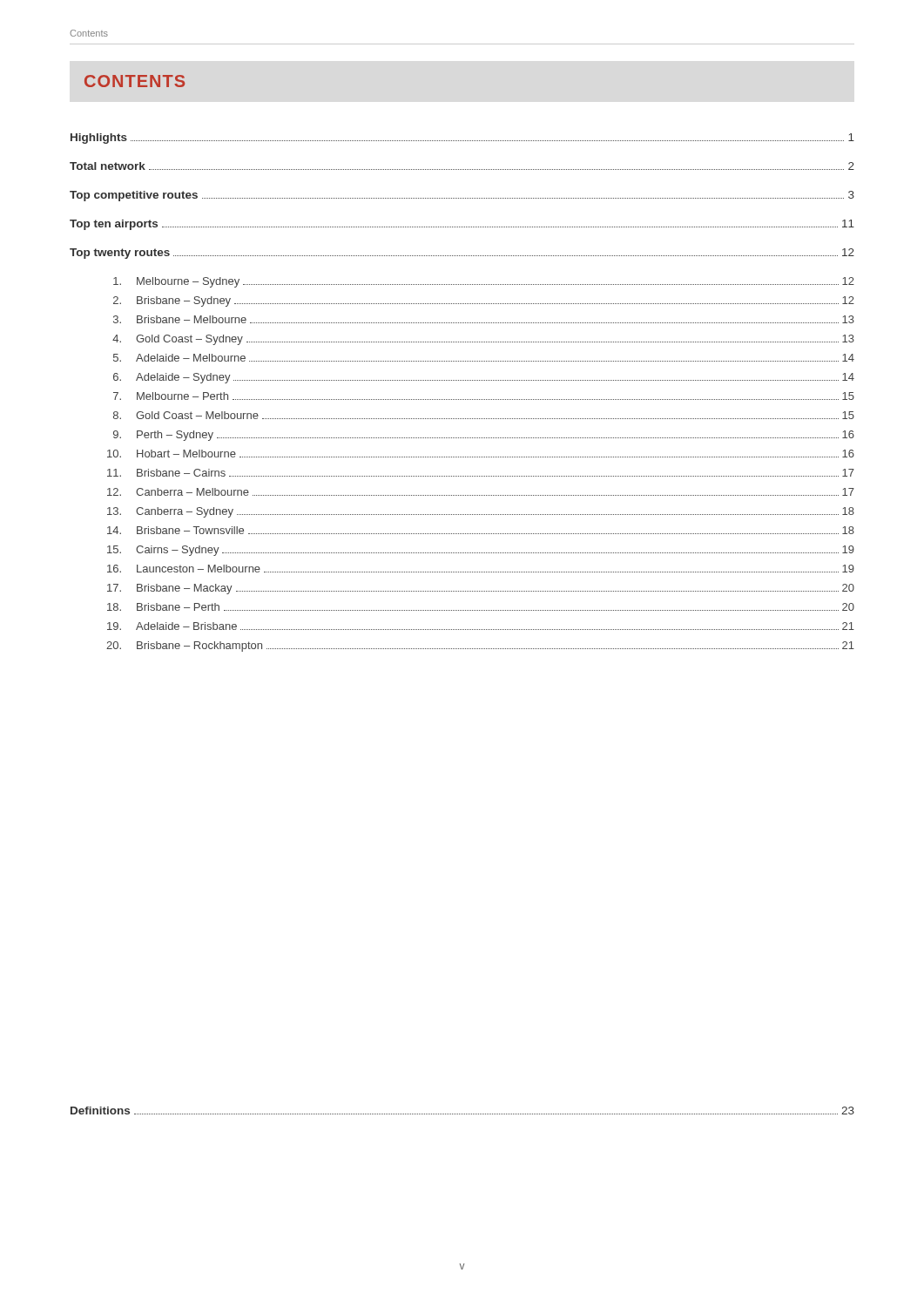924x1307 pixels.
Task: Select the region starting "Total network 2"
Action: click(462, 166)
